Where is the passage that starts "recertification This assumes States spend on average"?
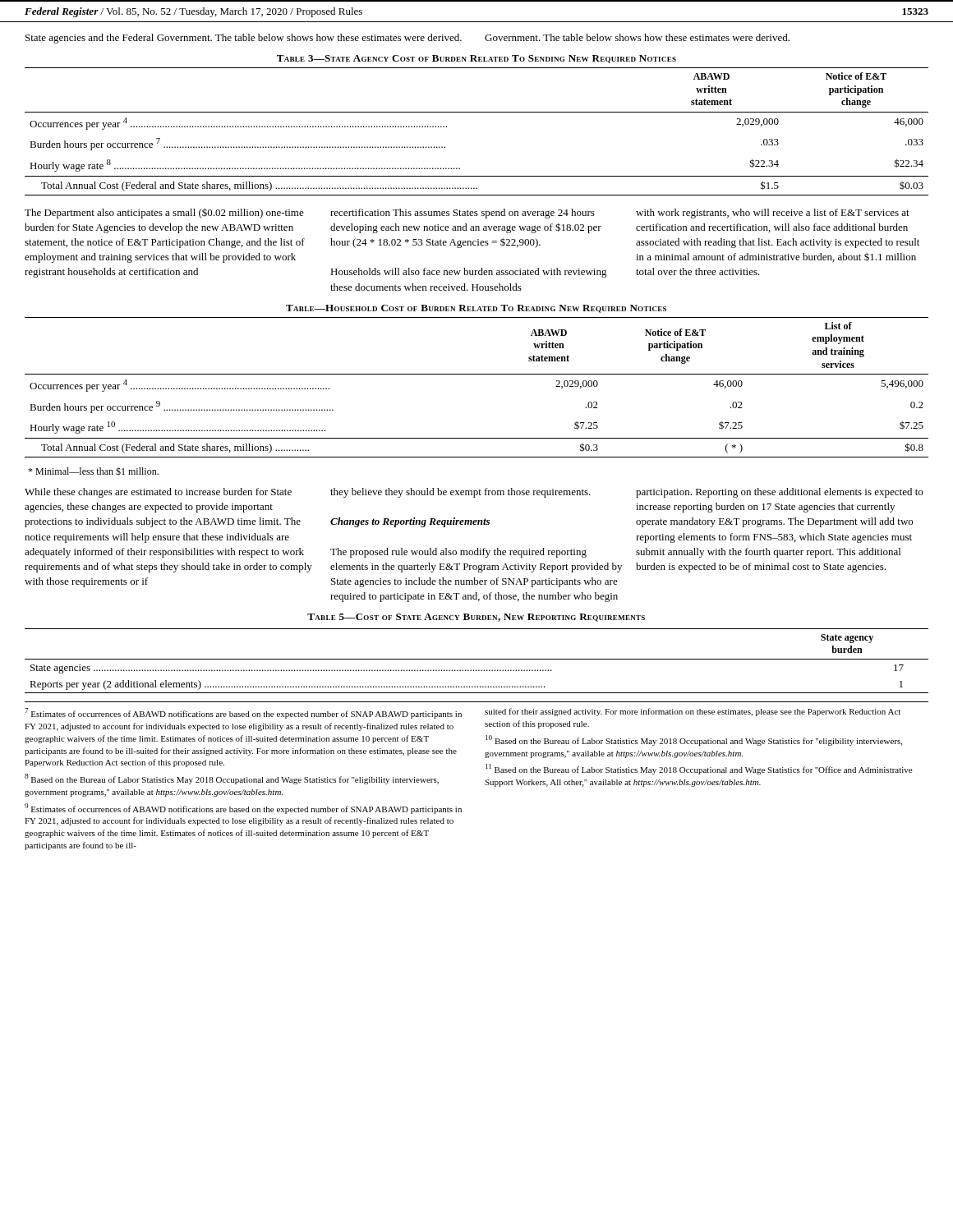 click(x=468, y=249)
